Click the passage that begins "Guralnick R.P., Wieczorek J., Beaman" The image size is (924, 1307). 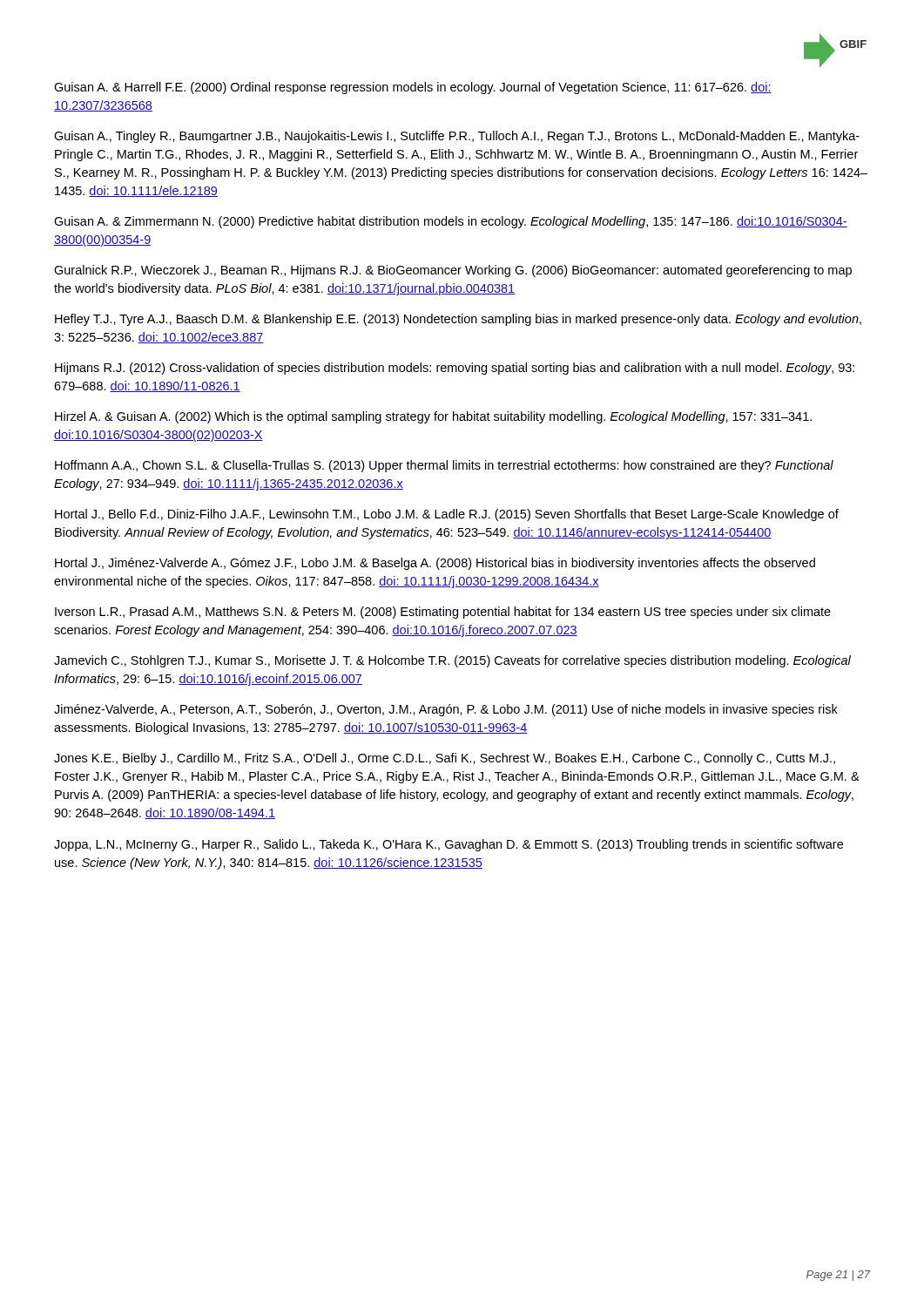453,279
